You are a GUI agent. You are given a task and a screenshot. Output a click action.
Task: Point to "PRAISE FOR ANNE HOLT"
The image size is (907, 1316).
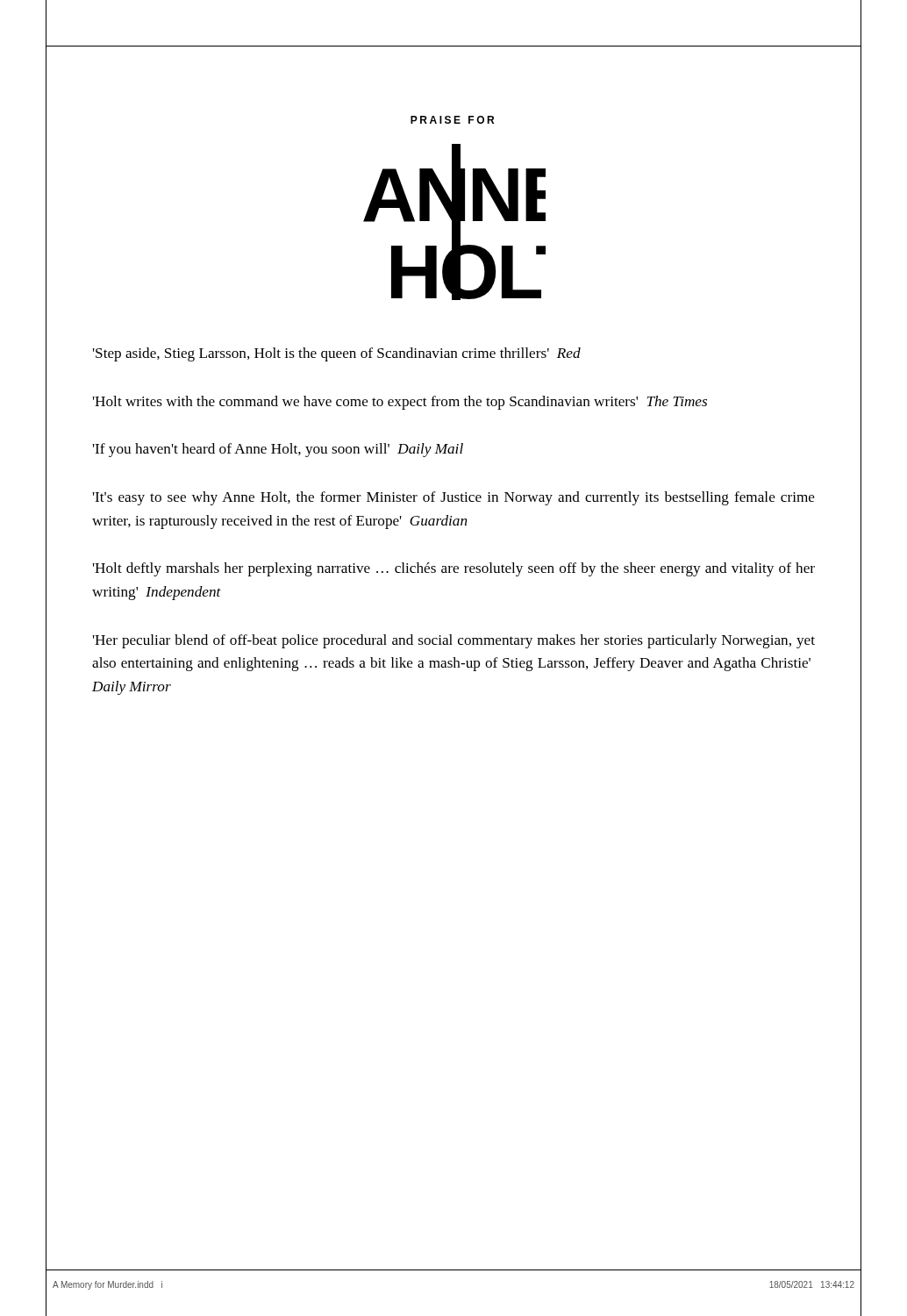(x=454, y=213)
